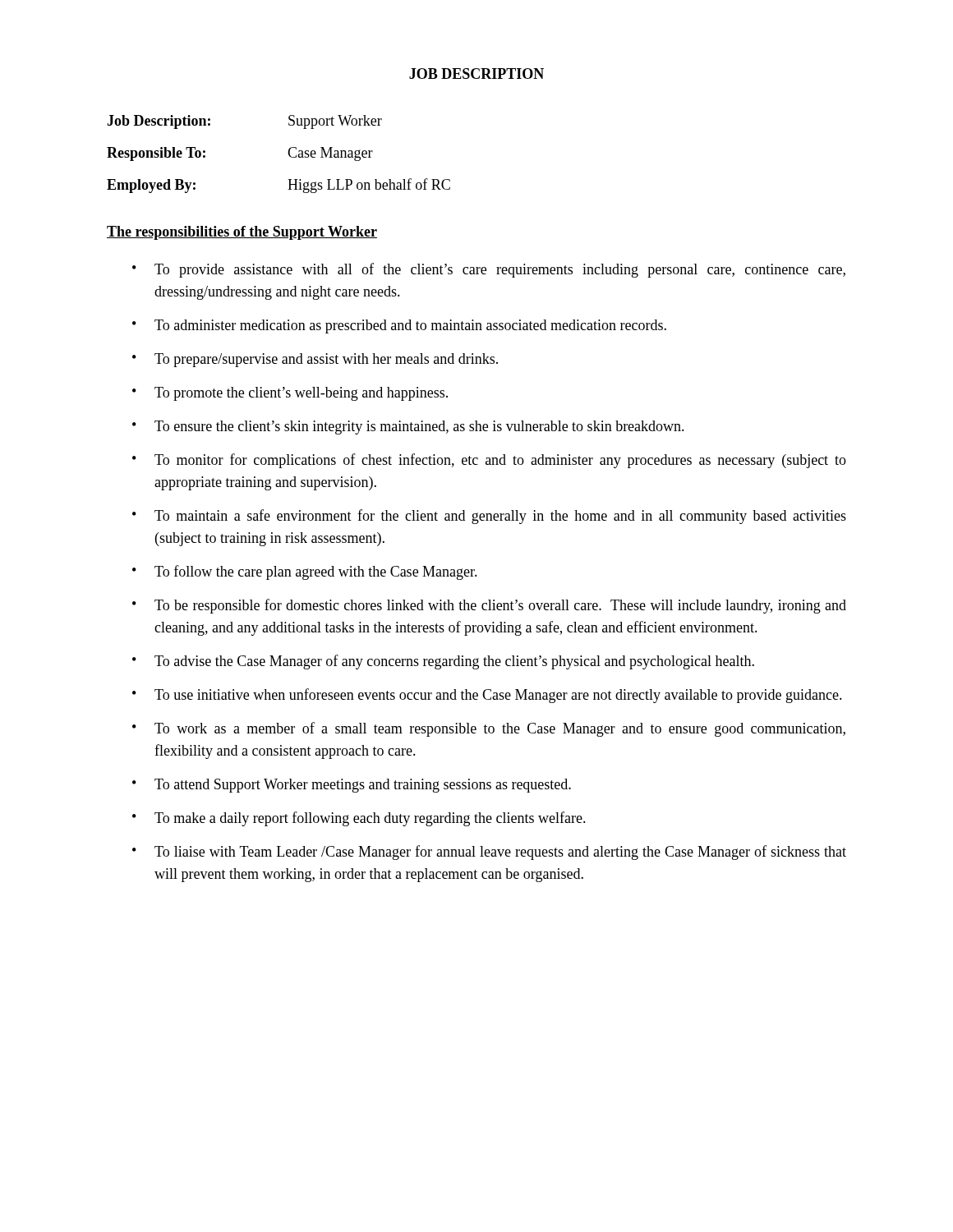The height and width of the screenshot is (1232, 953).
Task: Find the list item that reads "• To work as a member of a"
Action: pyautogui.click(x=489, y=740)
